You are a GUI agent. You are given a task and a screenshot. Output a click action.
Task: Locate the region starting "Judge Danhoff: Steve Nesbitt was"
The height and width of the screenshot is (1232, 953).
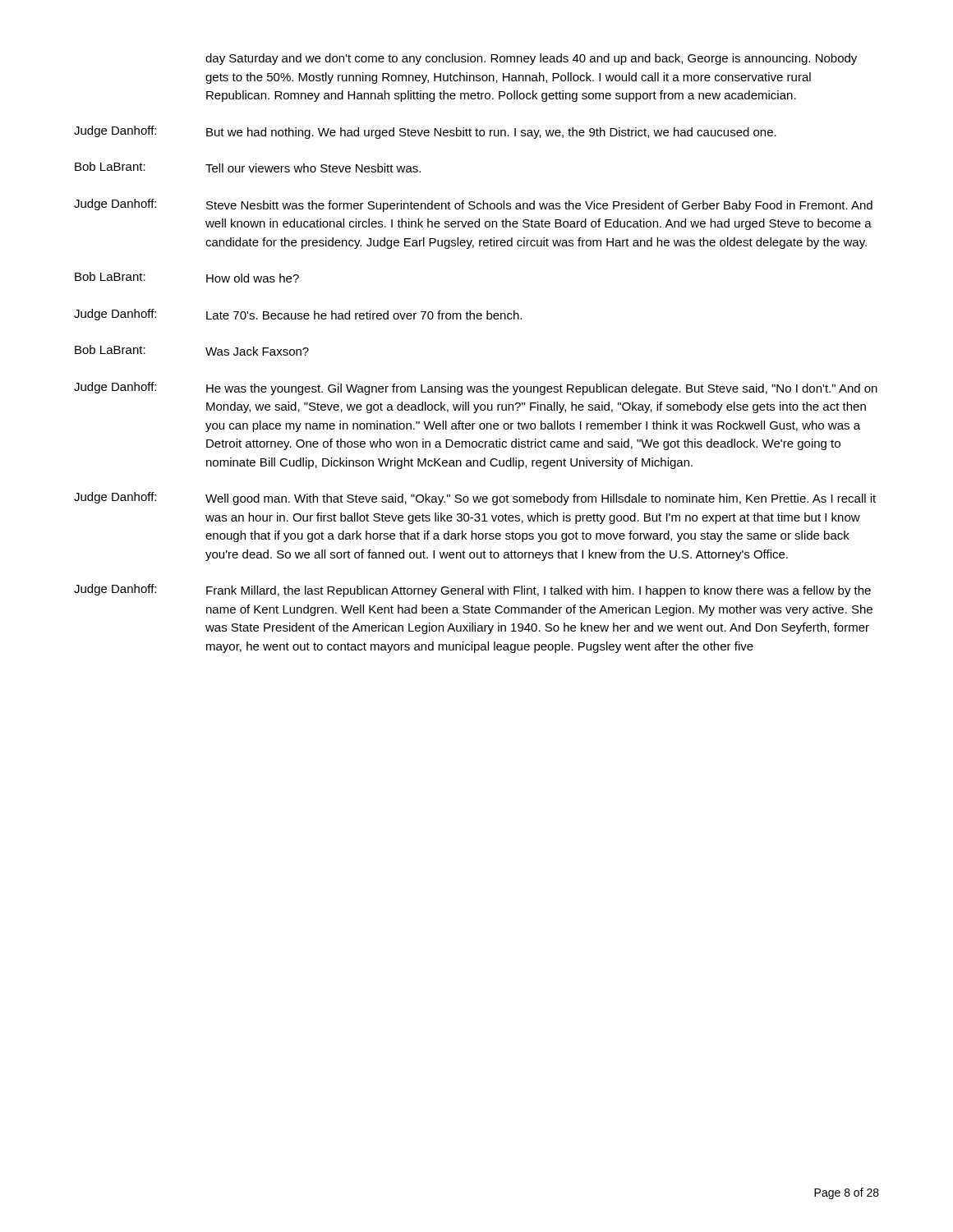[x=476, y=224]
